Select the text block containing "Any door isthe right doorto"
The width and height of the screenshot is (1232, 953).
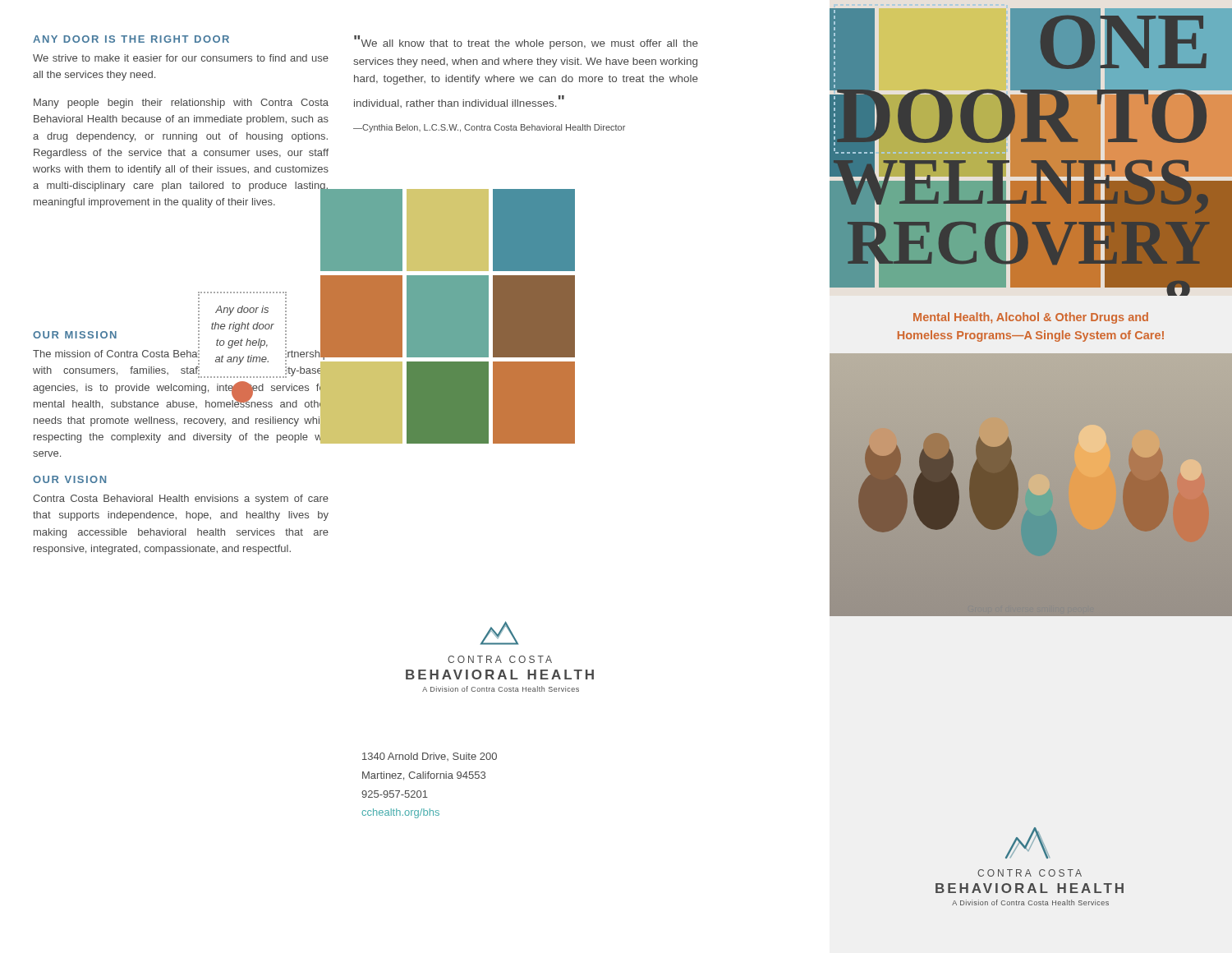coord(242,347)
